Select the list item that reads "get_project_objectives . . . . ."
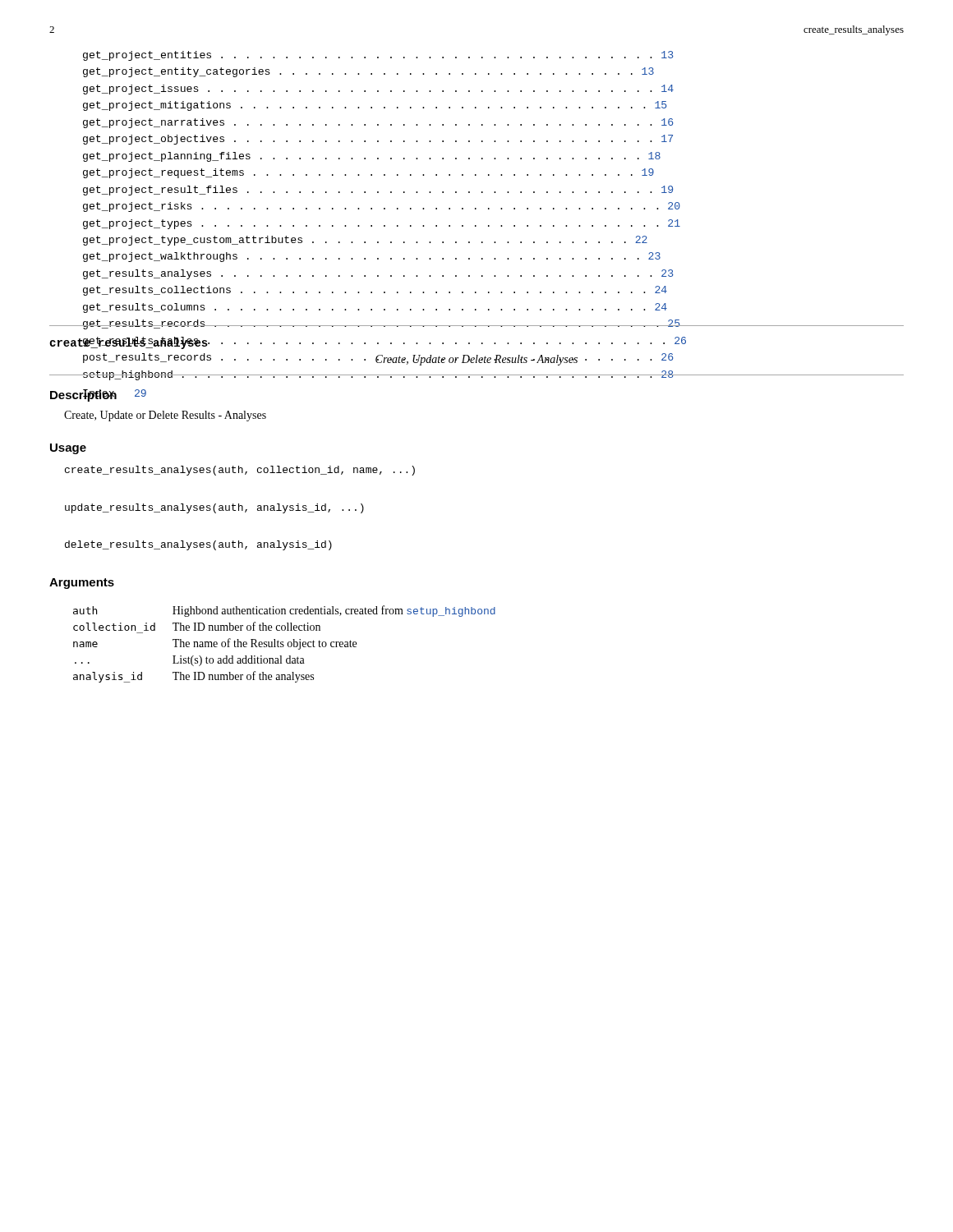This screenshot has width=953, height=1232. 378,139
